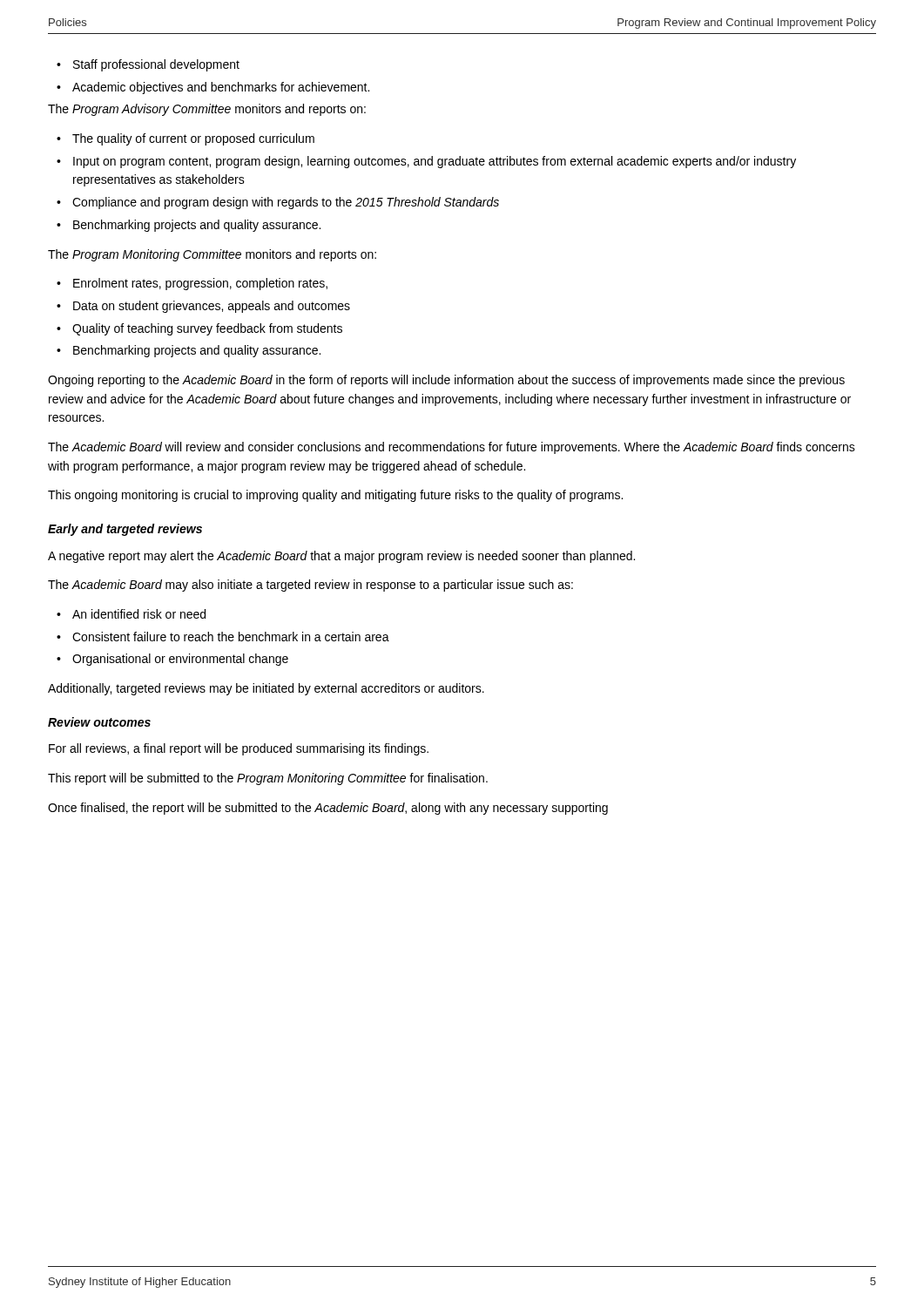The width and height of the screenshot is (924, 1307).
Task: Locate the text starting "Staff professional development Academic objectives and benchmarks for"
Action: [148, 65]
